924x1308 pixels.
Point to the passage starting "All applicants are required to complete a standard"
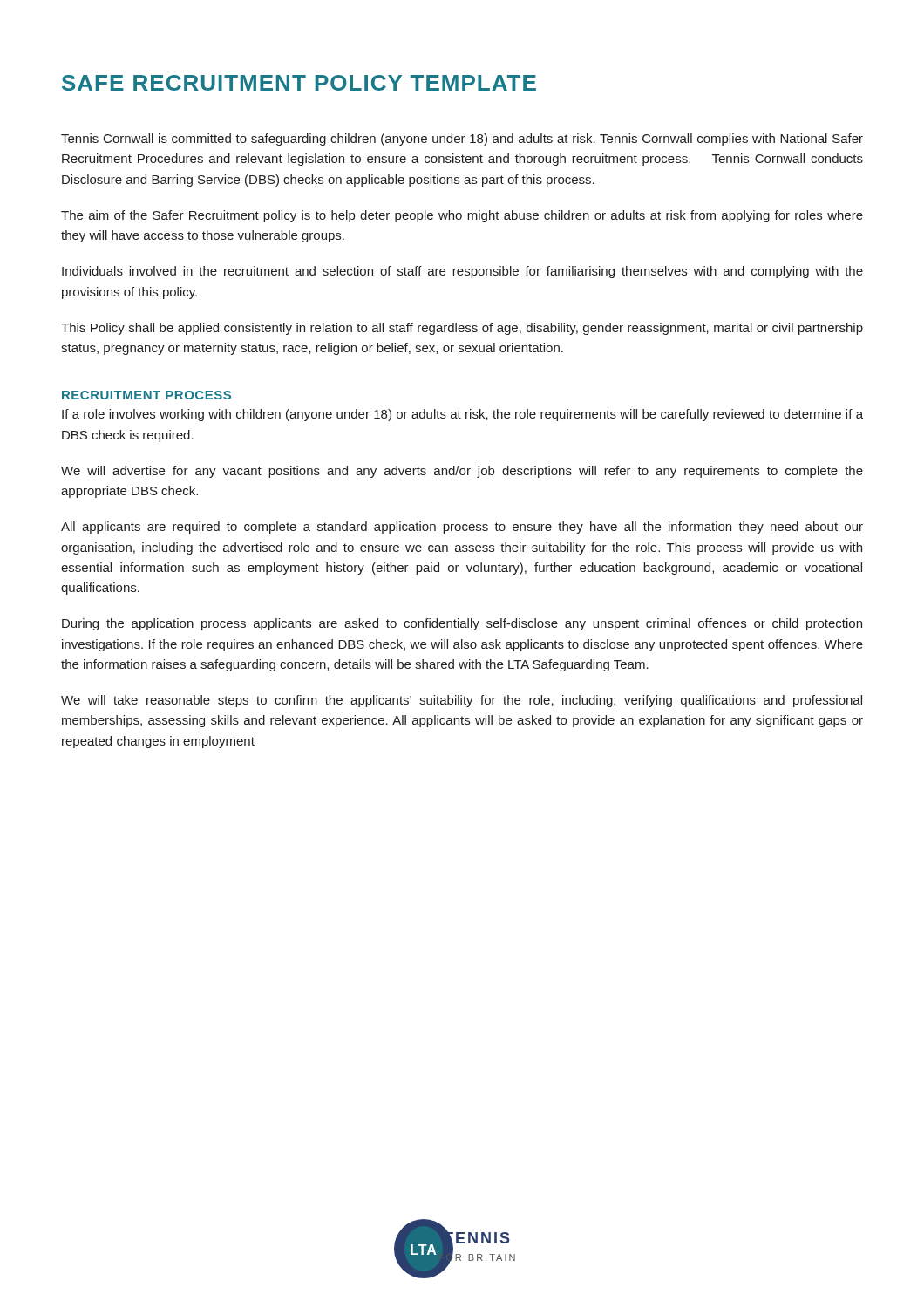(462, 557)
